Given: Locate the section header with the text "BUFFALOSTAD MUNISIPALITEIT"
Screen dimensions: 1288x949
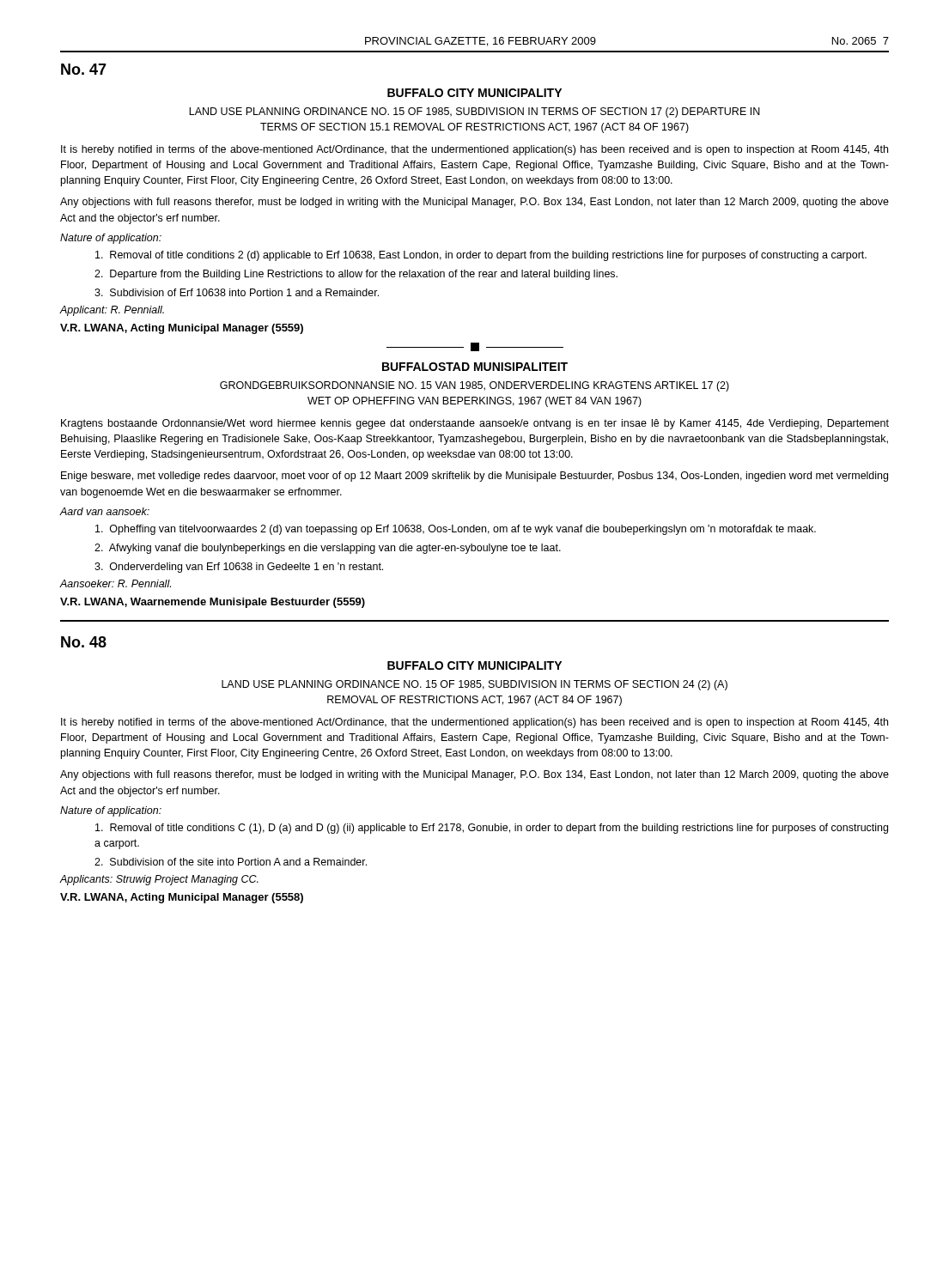Looking at the screenshot, I should 474,367.
